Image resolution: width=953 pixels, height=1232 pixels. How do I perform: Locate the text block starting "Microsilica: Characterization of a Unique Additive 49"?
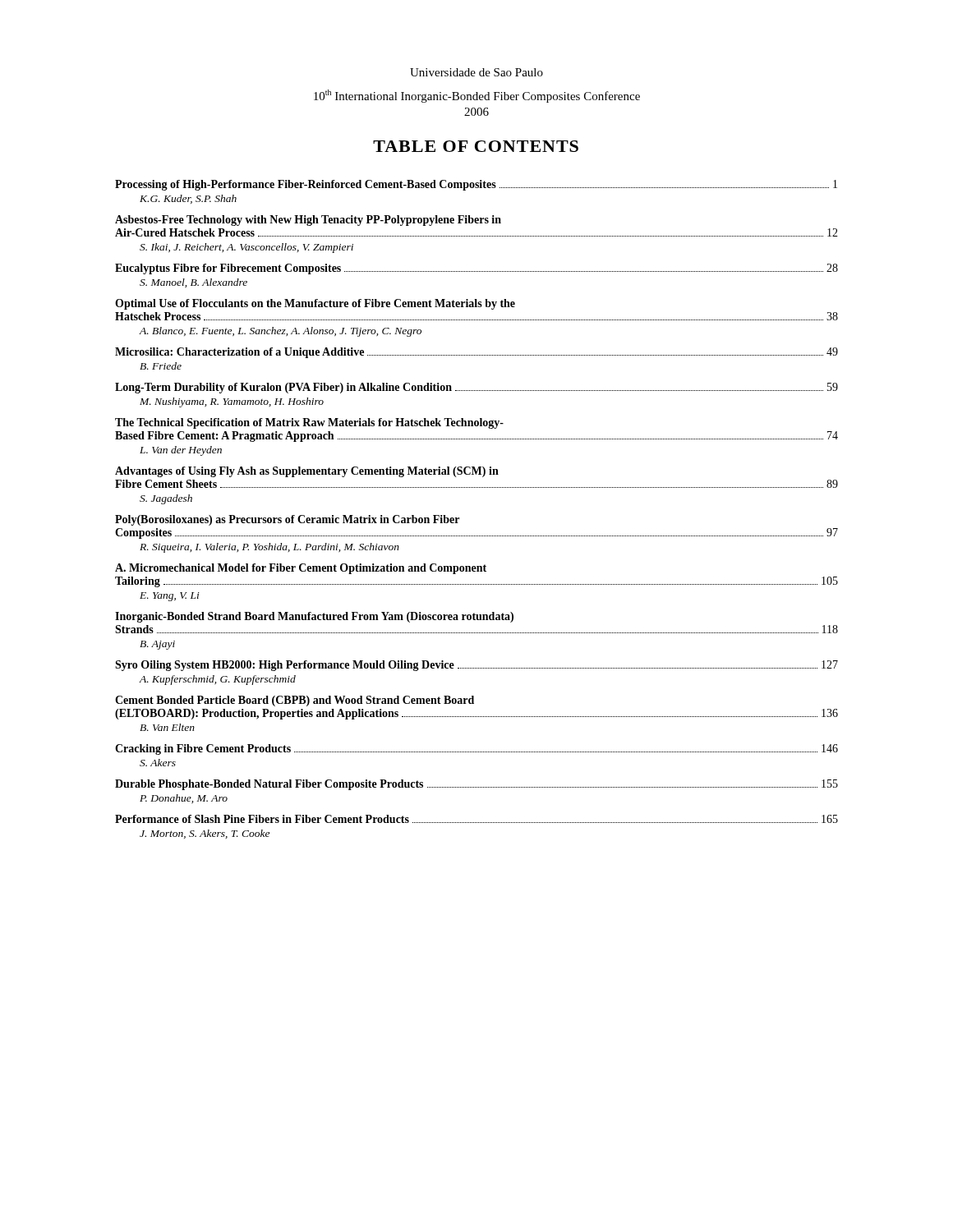coord(476,359)
